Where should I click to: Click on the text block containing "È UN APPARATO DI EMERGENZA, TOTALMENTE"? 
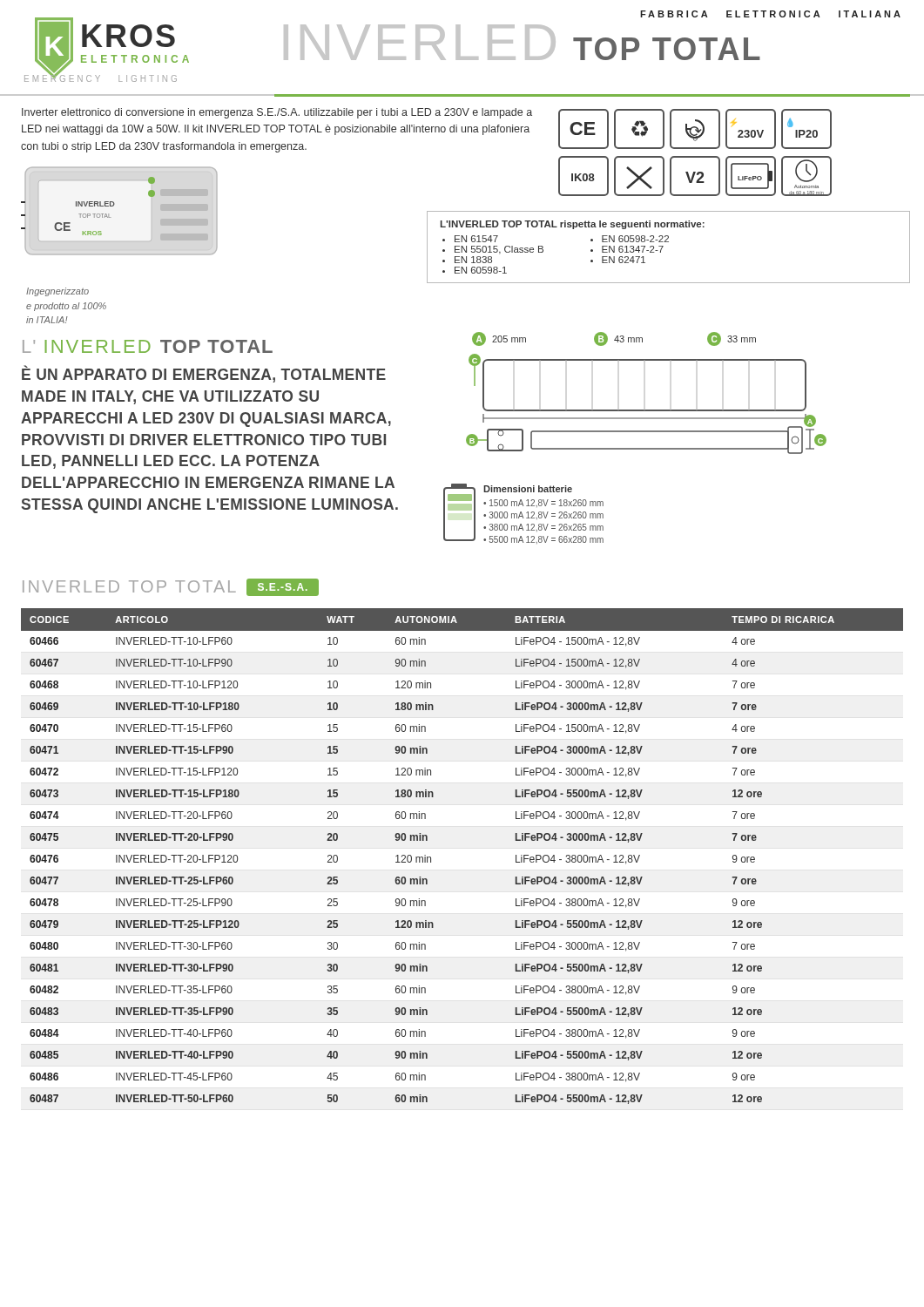tap(210, 440)
